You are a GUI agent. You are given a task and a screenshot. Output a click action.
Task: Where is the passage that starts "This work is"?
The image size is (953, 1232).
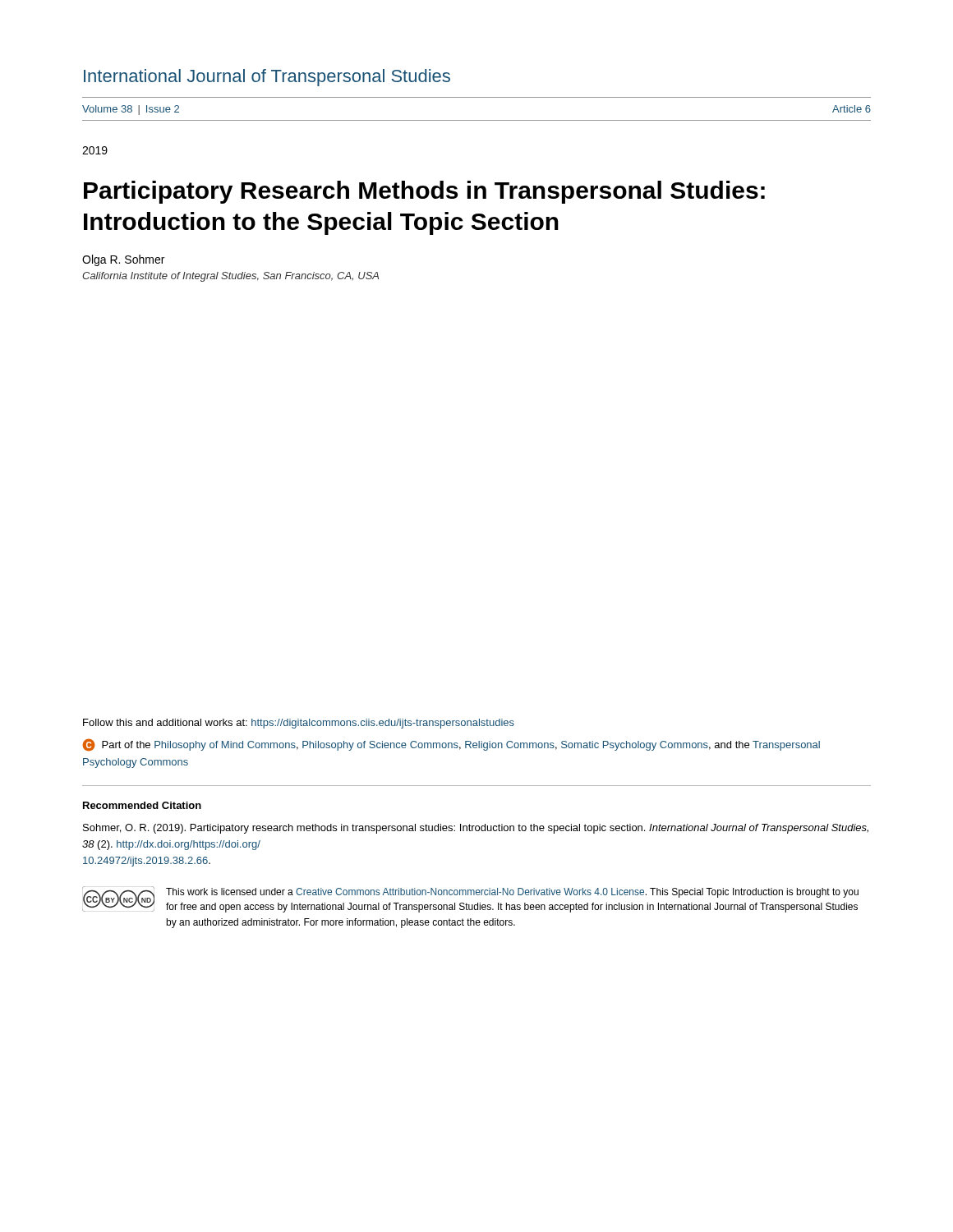click(513, 907)
